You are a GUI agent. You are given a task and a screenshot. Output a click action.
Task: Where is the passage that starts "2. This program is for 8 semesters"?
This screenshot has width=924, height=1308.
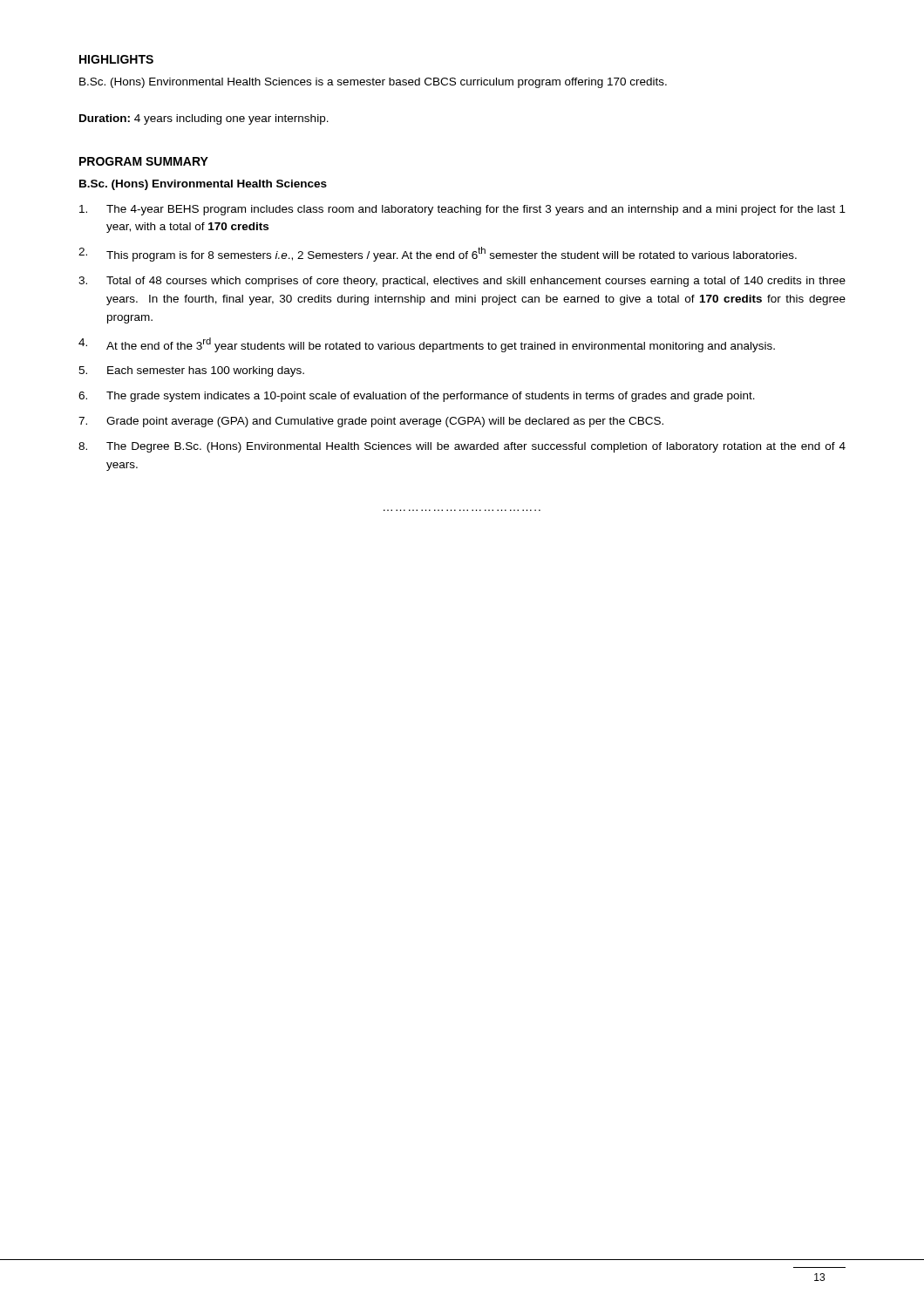pyautogui.click(x=462, y=254)
